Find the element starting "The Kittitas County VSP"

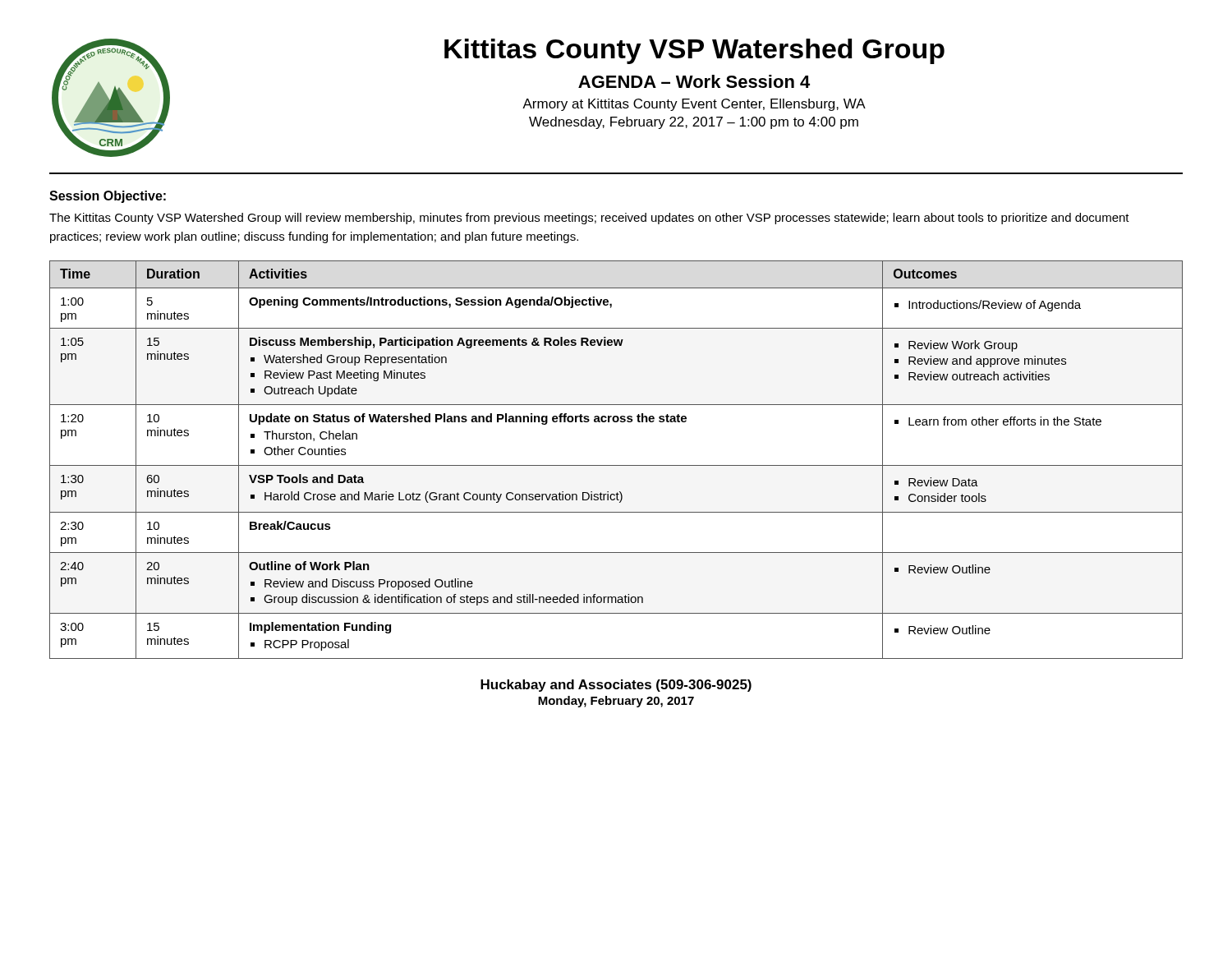click(x=589, y=227)
